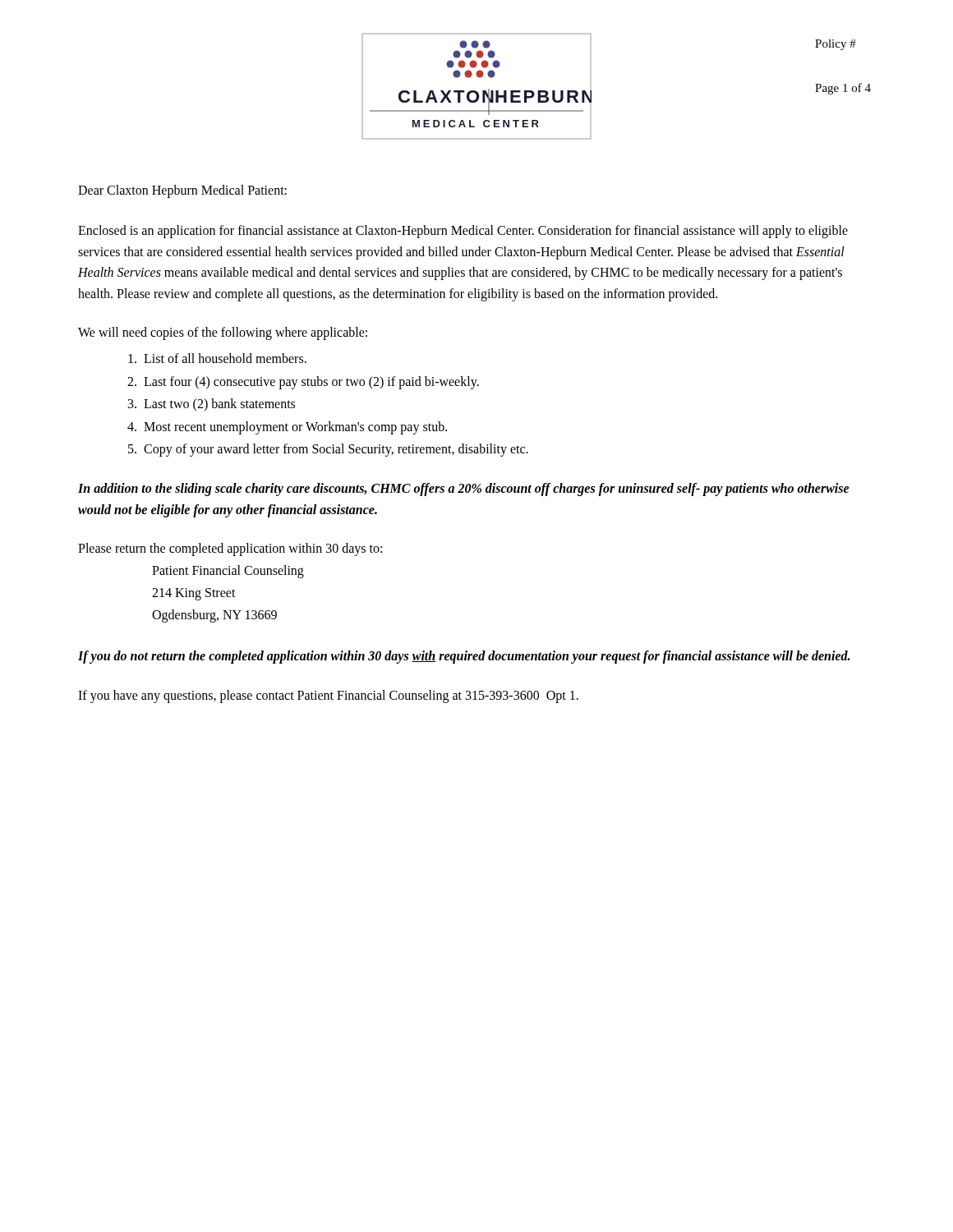
Task: Find the block on this page that starts "We will need copies of the following"
Action: tap(223, 333)
